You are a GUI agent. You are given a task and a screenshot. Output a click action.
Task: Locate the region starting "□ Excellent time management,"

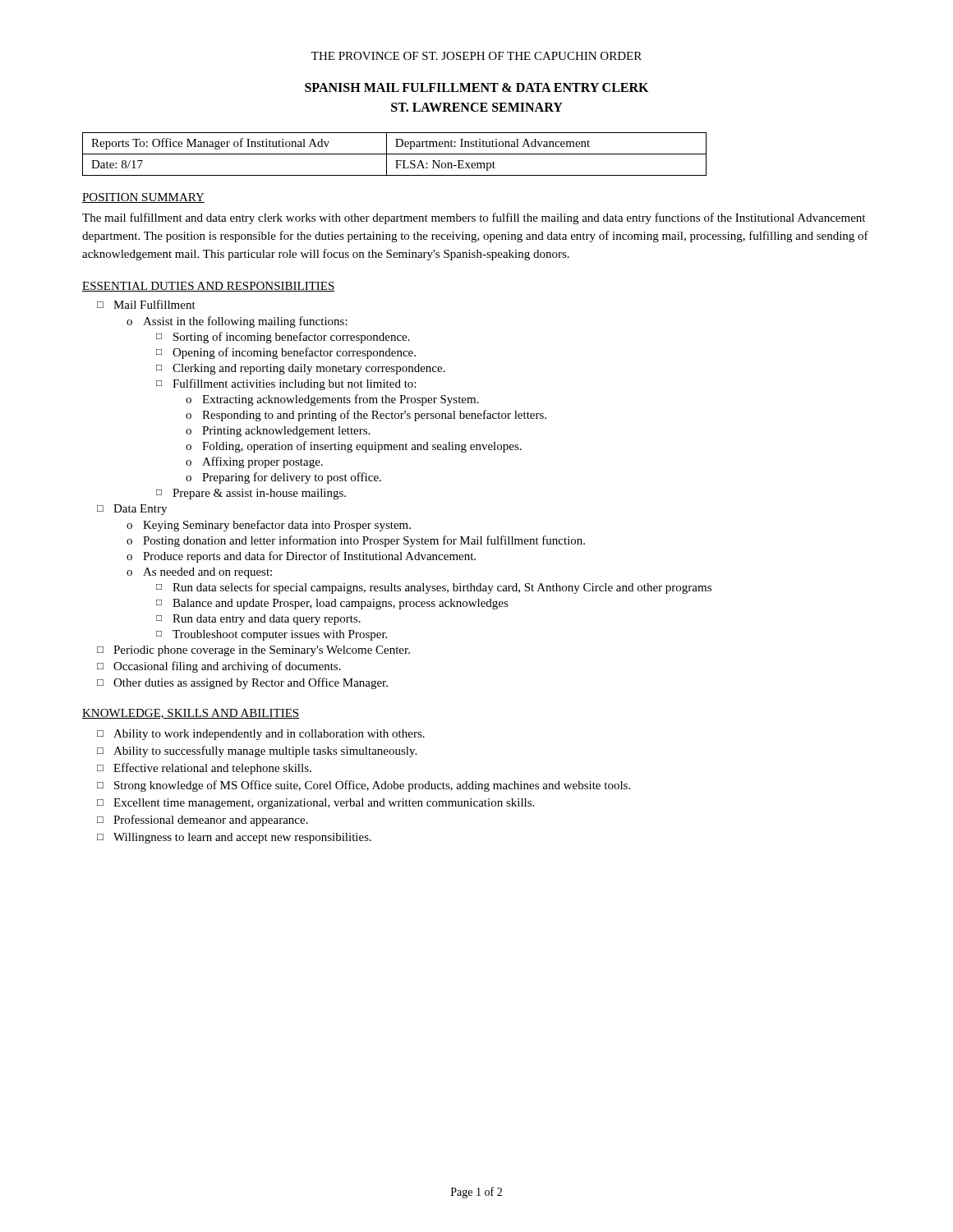(x=316, y=803)
